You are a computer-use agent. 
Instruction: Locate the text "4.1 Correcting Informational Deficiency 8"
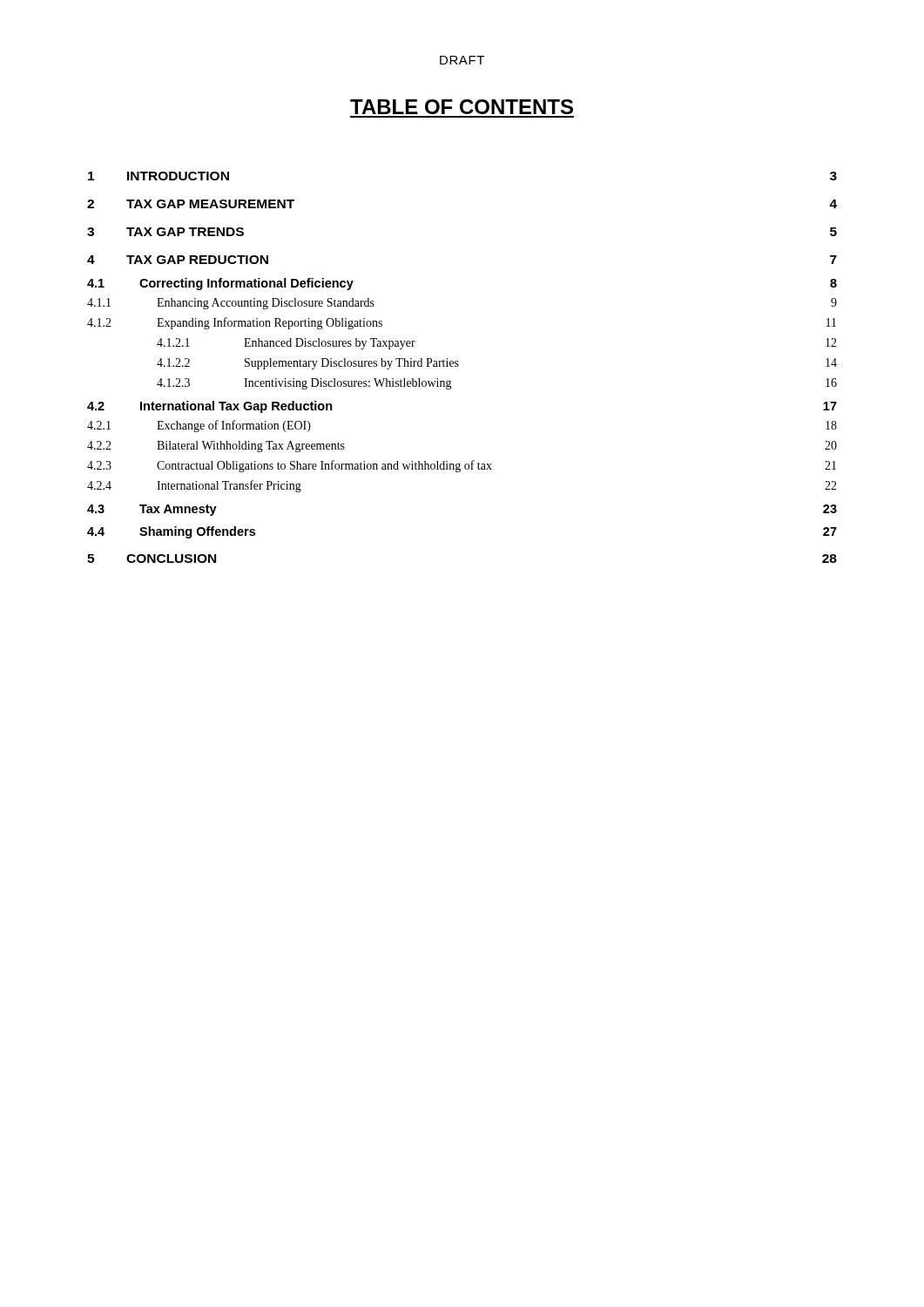tap(251, 284)
